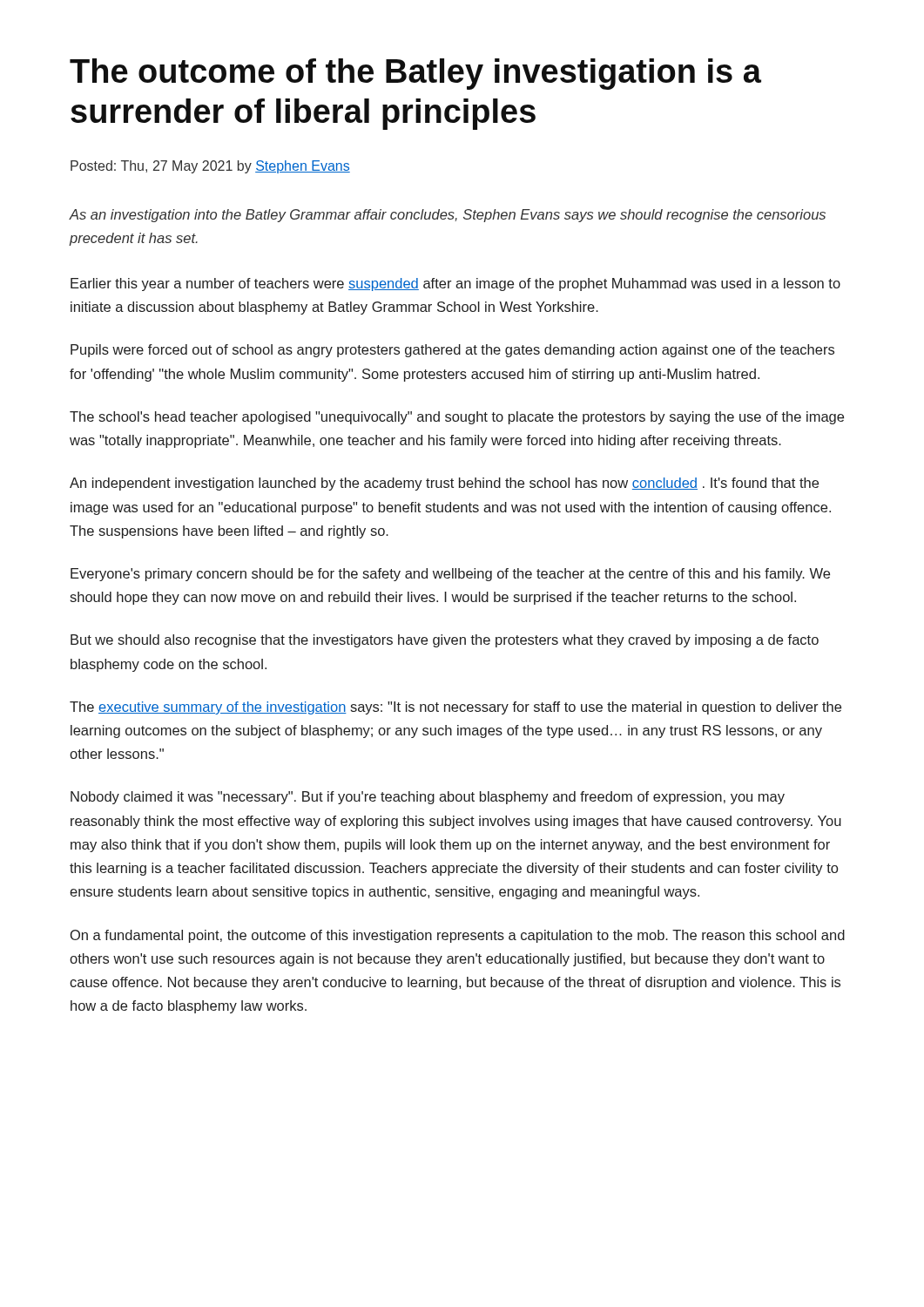
Task: Select the text block that says "An independent investigation launched by the academy trust"
Action: pyautogui.click(x=462, y=507)
